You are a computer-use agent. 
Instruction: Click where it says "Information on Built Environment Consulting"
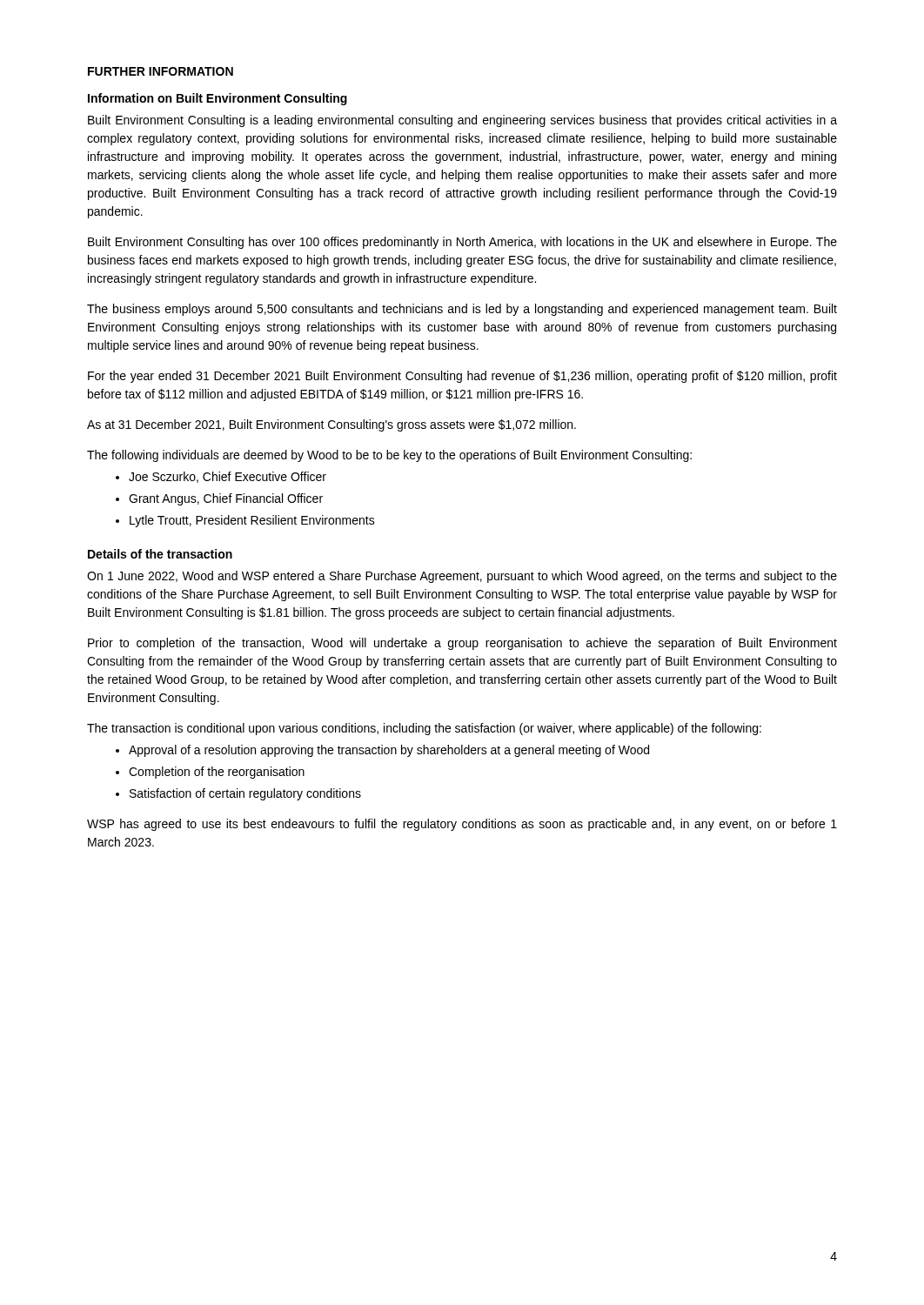[218, 99]
